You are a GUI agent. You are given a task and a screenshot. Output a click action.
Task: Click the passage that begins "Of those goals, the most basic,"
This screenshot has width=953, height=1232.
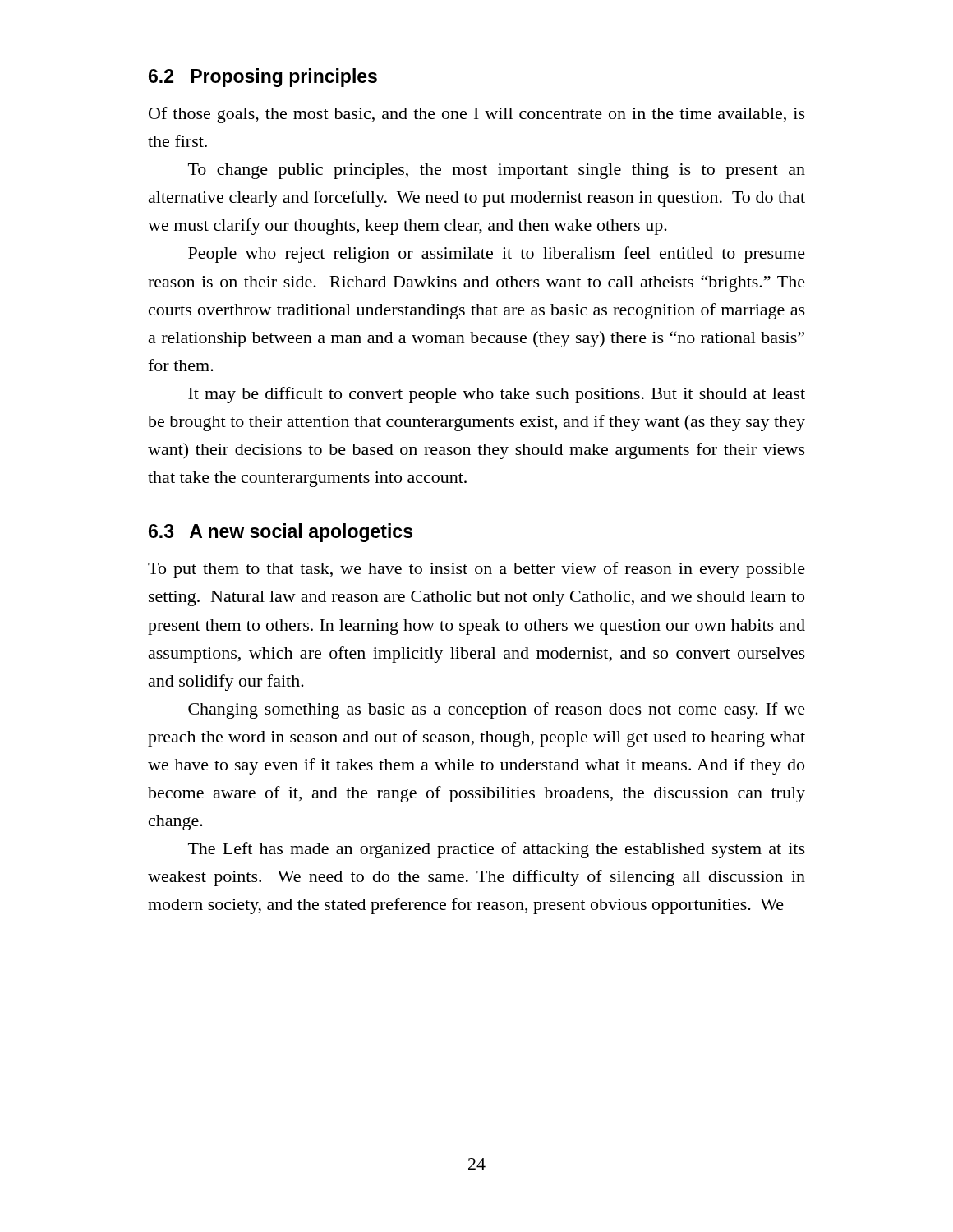pyautogui.click(x=476, y=295)
